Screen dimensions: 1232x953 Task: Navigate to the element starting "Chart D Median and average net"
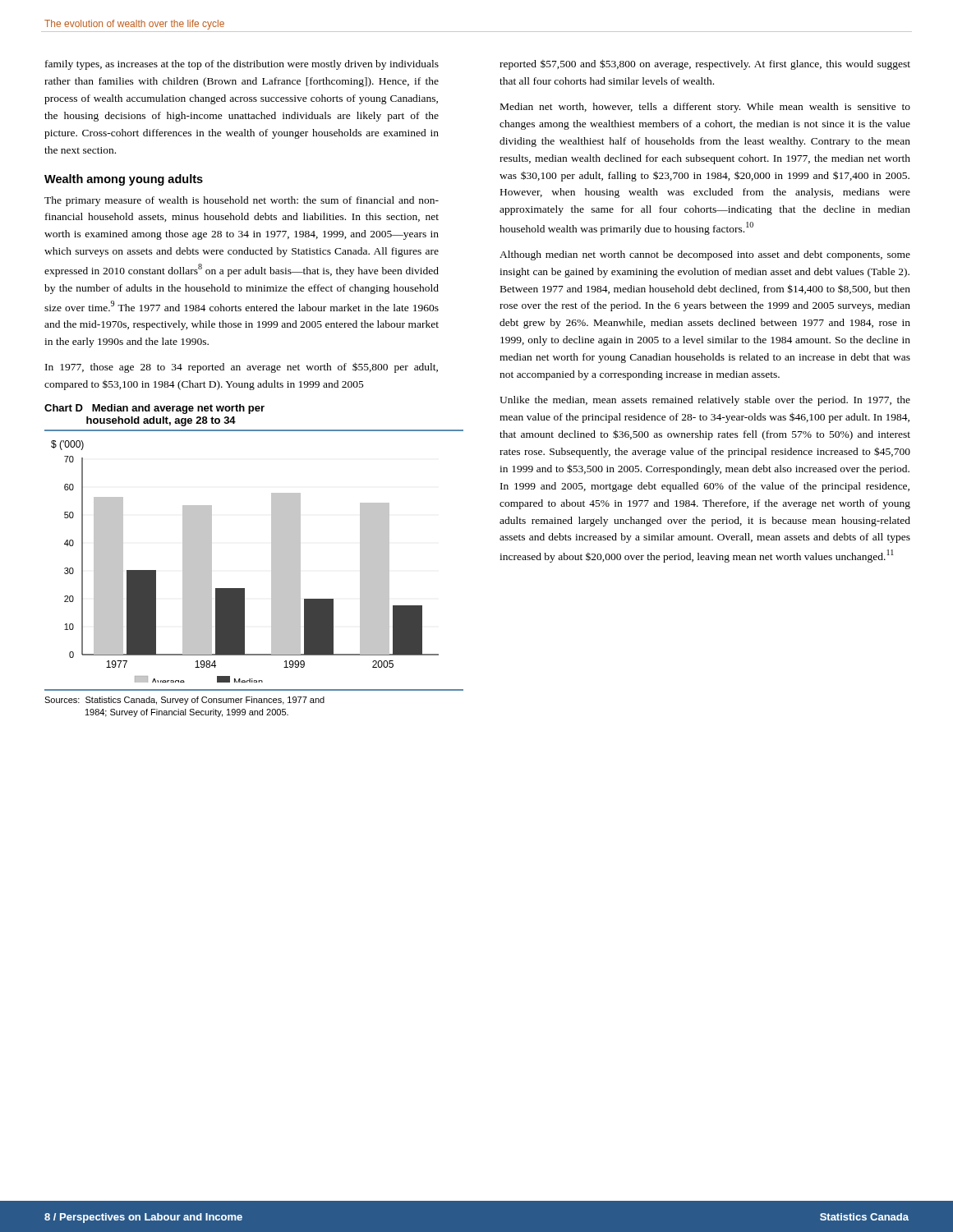pos(154,414)
